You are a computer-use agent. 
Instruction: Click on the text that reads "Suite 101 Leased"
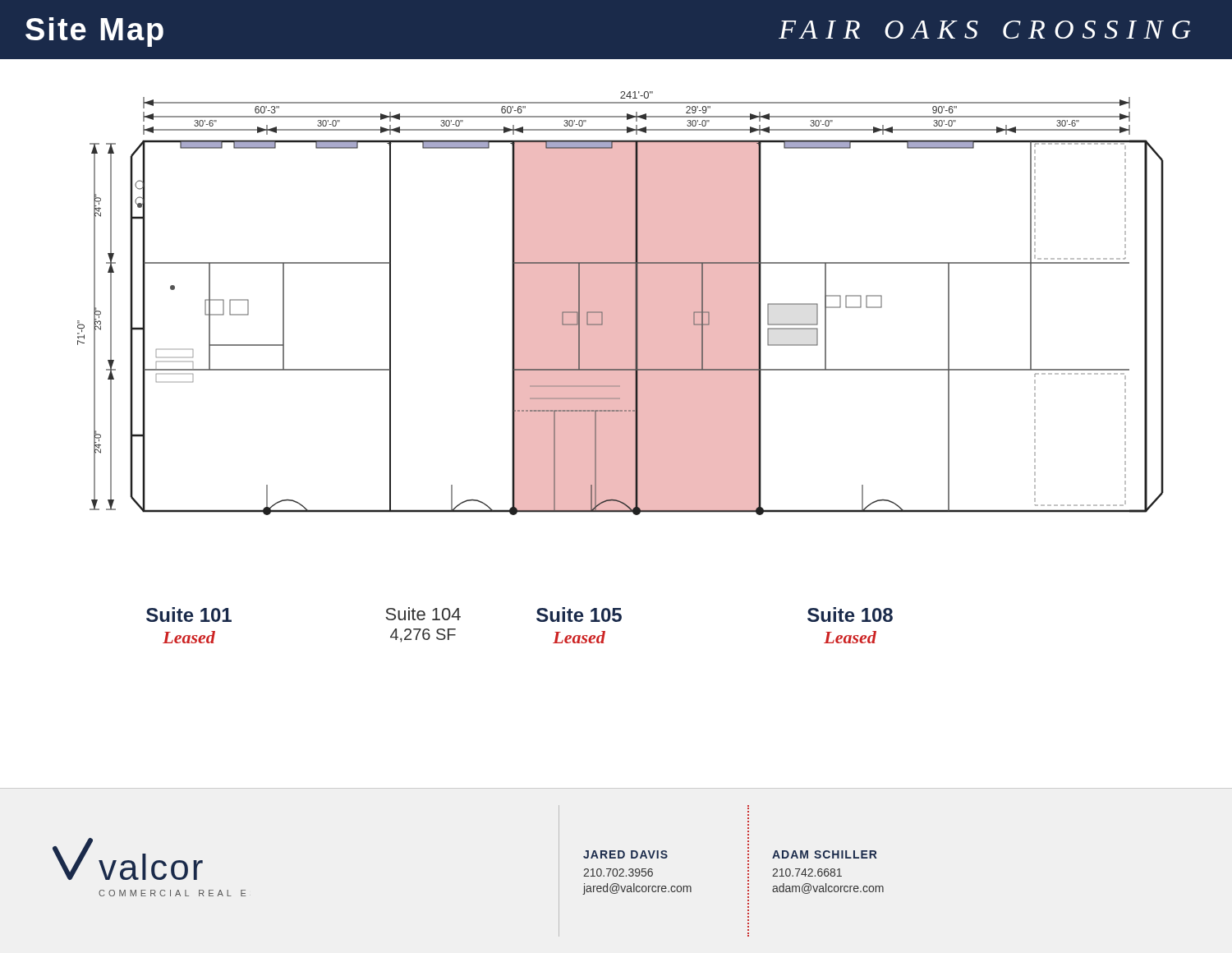[x=189, y=626]
